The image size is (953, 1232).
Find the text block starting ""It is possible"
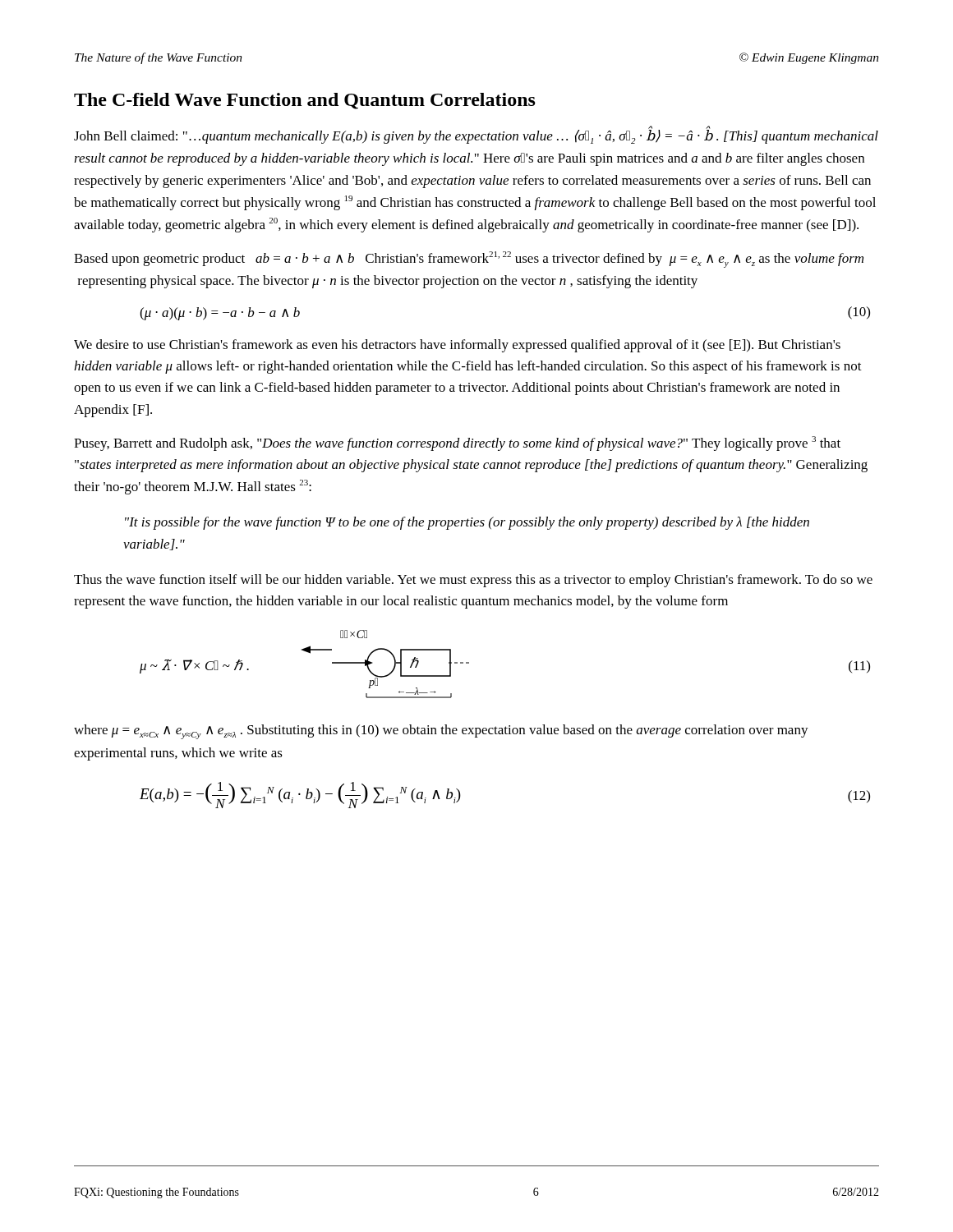click(467, 533)
